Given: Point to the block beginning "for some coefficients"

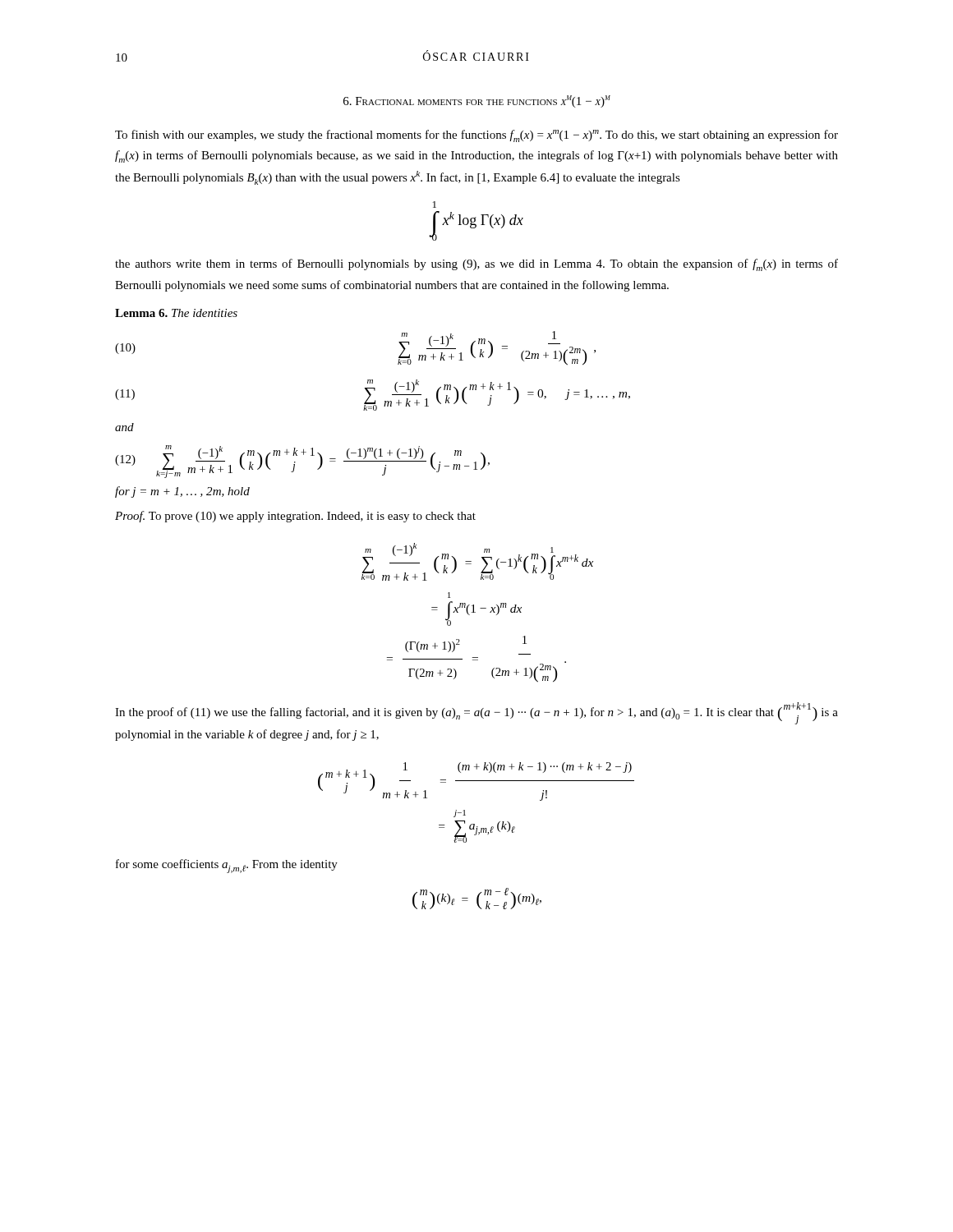Looking at the screenshot, I should click(226, 865).
